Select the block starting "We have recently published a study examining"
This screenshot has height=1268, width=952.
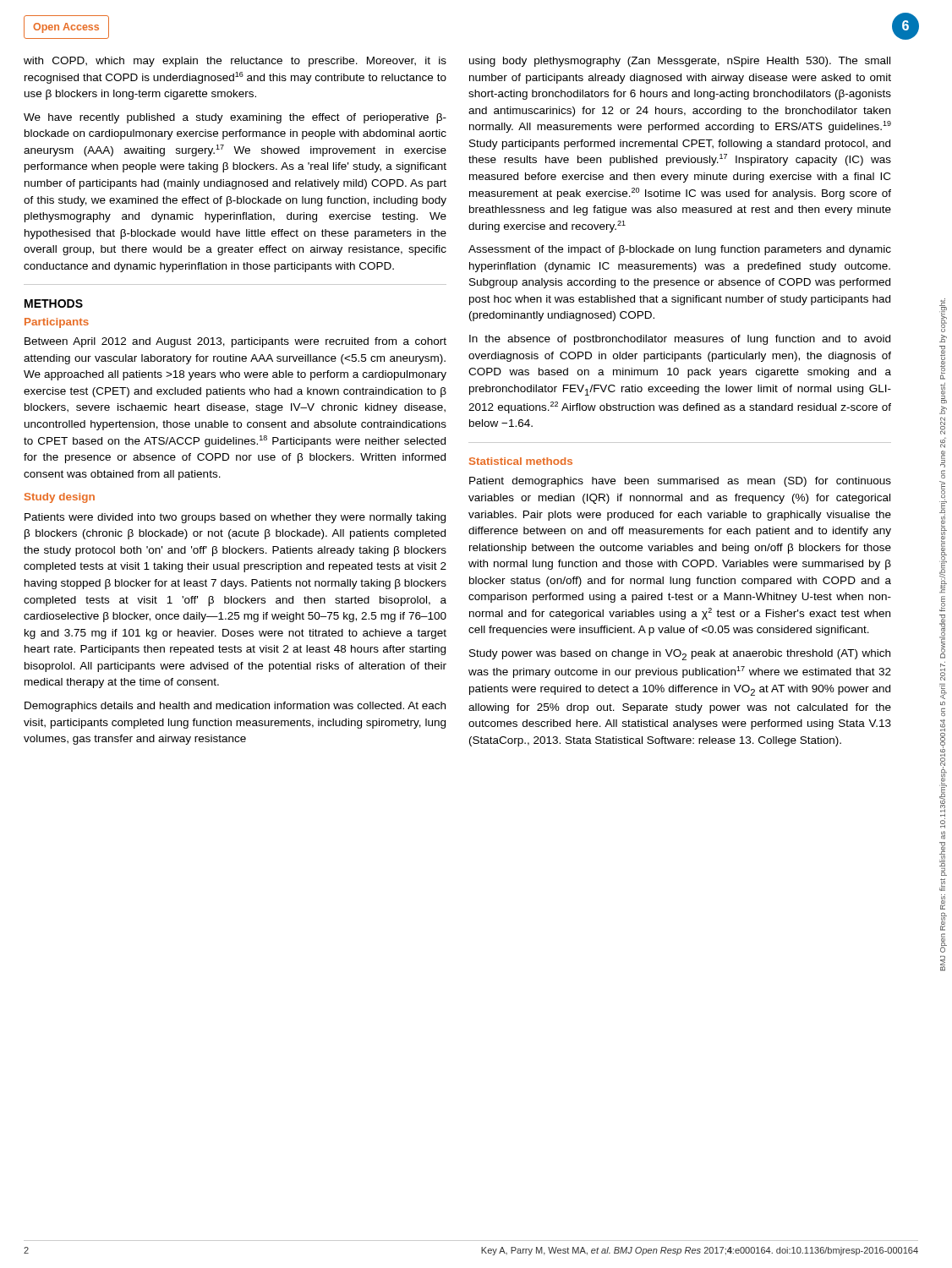click(x=235, y=191)
